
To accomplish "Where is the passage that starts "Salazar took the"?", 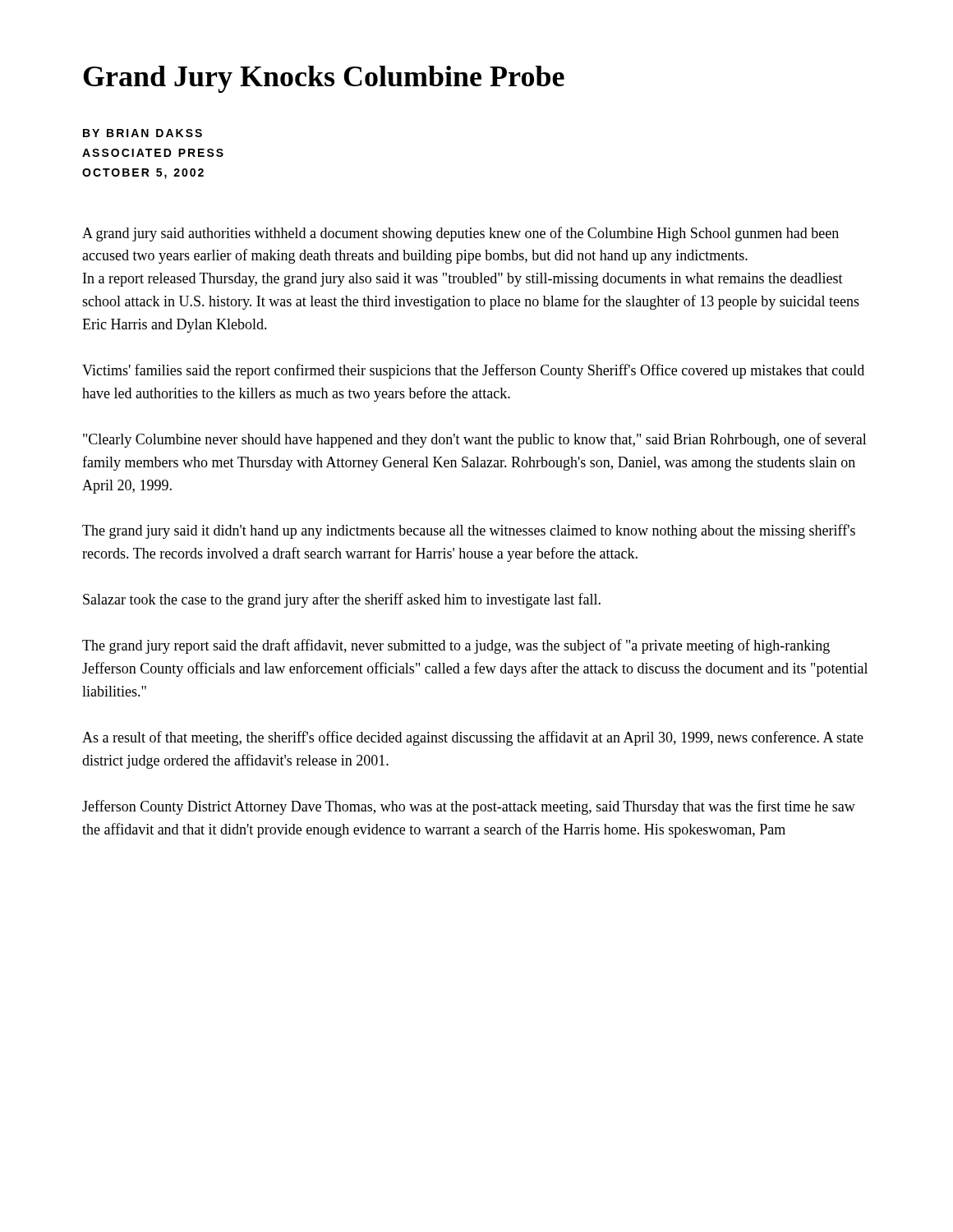I will coord(342,600).
